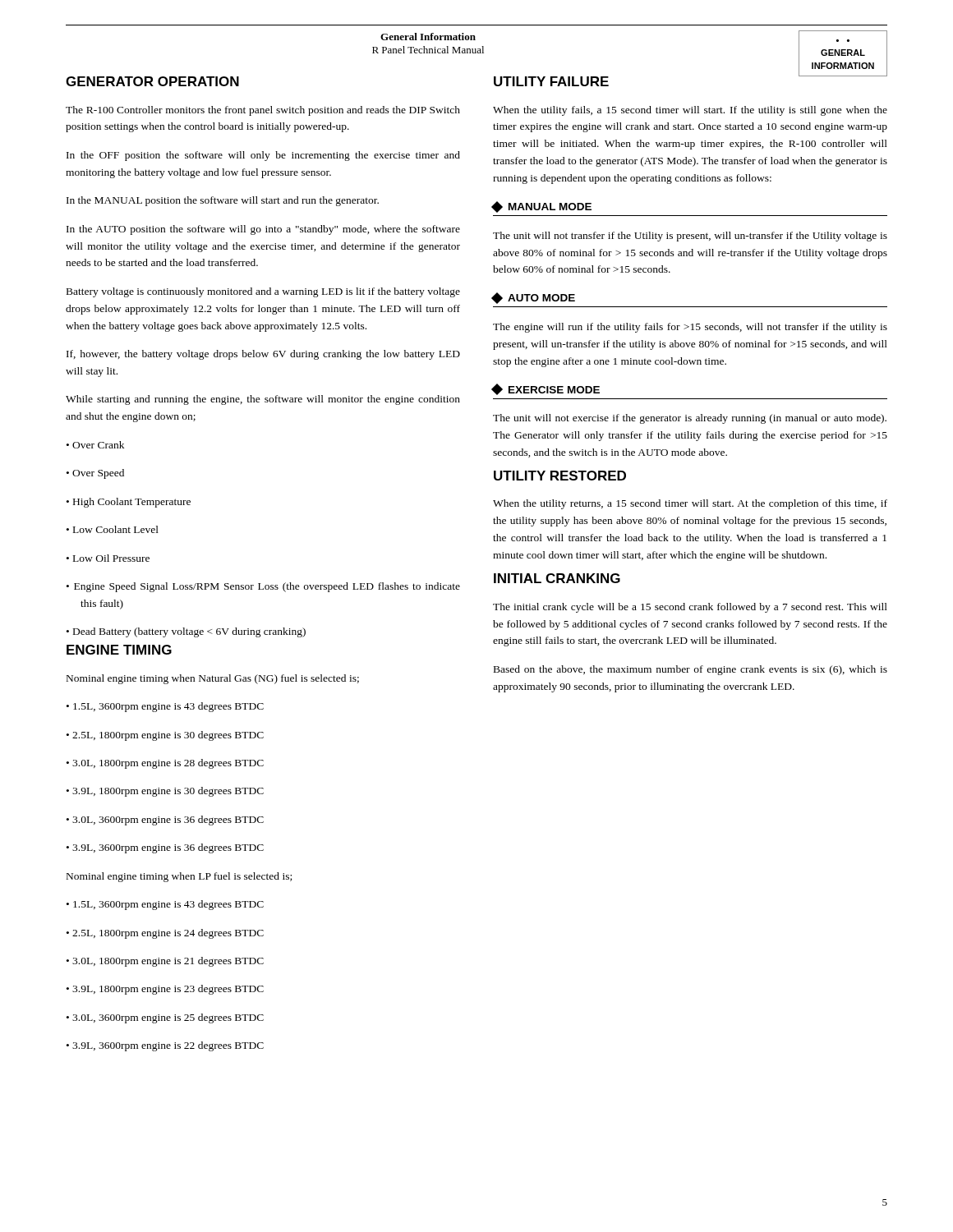The height and width of the screenshot is (1232, 953).
Task: Click where it says "ENGINE TIMING"
Action: click(119, 650)
